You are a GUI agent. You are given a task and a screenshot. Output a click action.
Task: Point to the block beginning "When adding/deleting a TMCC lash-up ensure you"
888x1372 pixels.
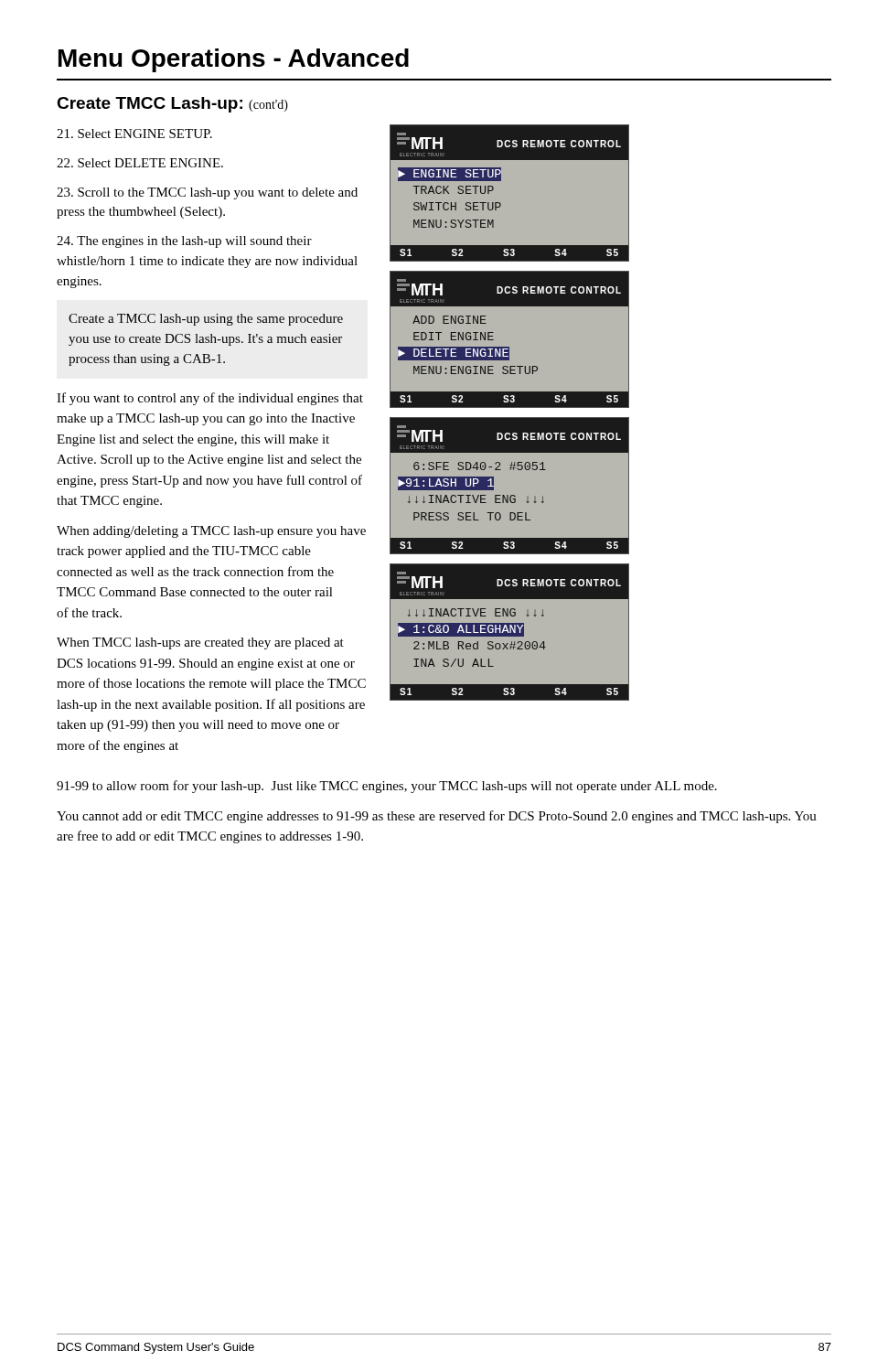[211, 571]
